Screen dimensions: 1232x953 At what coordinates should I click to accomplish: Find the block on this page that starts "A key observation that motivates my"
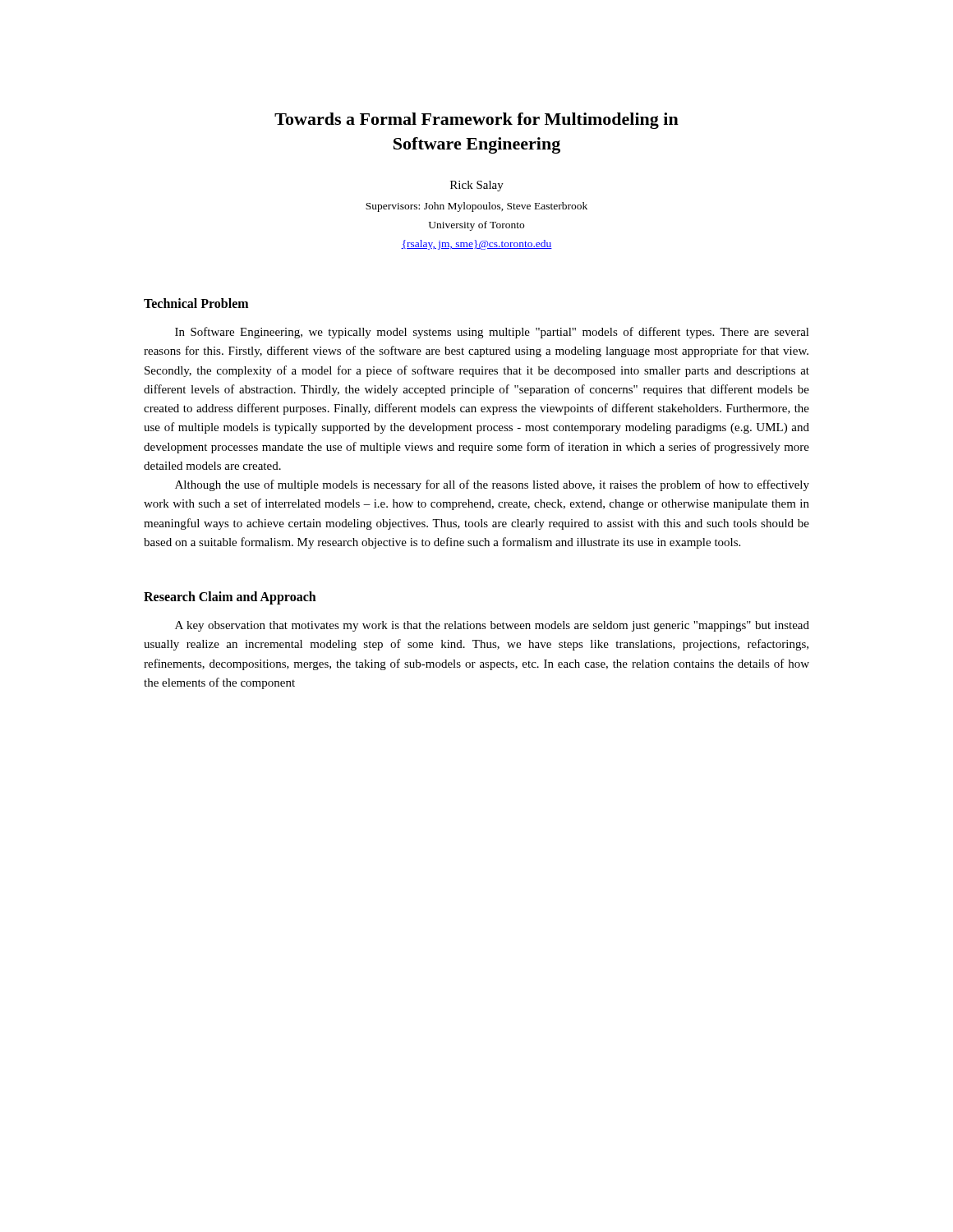476,654
